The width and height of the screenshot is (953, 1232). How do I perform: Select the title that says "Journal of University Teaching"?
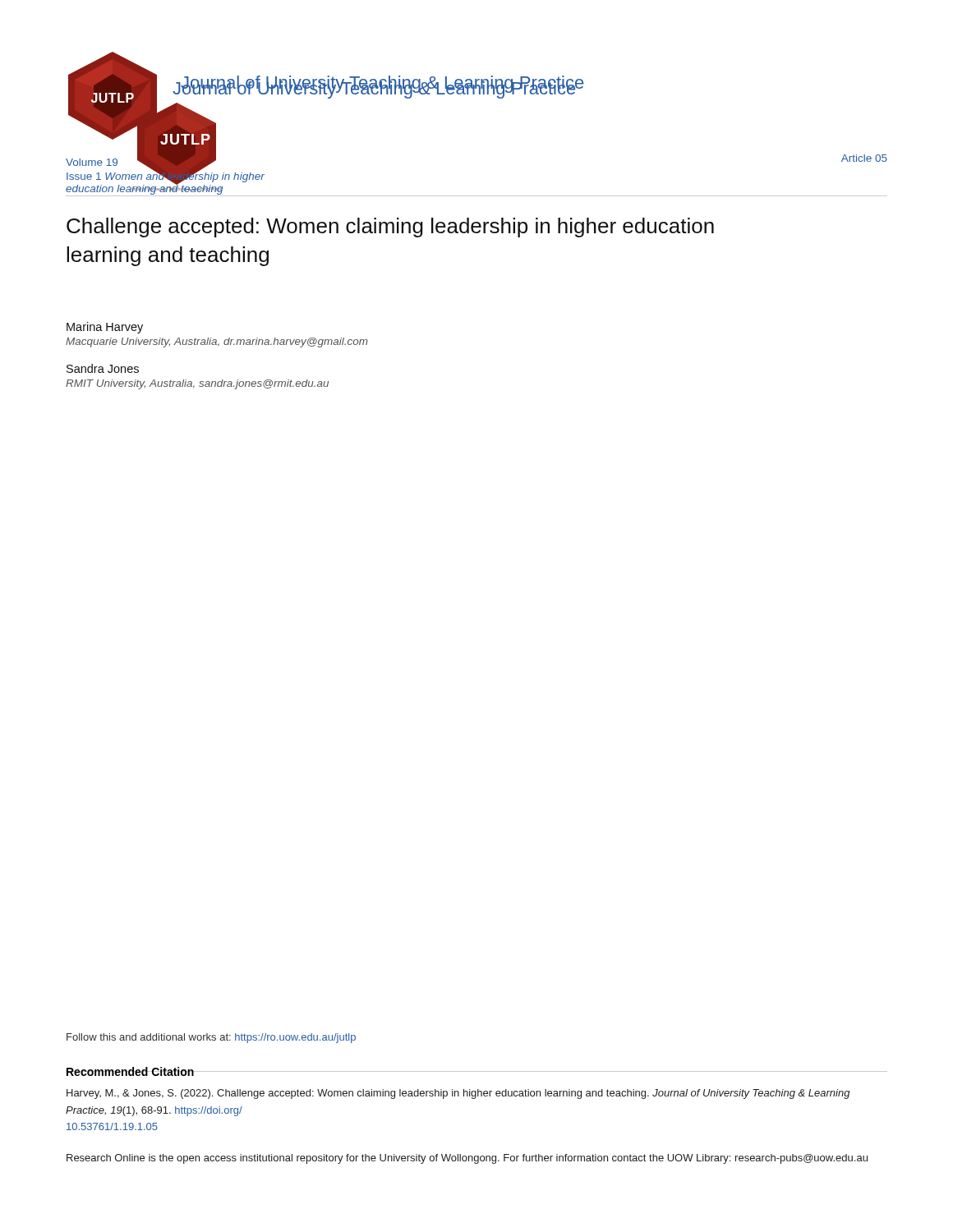coord(383,83)
